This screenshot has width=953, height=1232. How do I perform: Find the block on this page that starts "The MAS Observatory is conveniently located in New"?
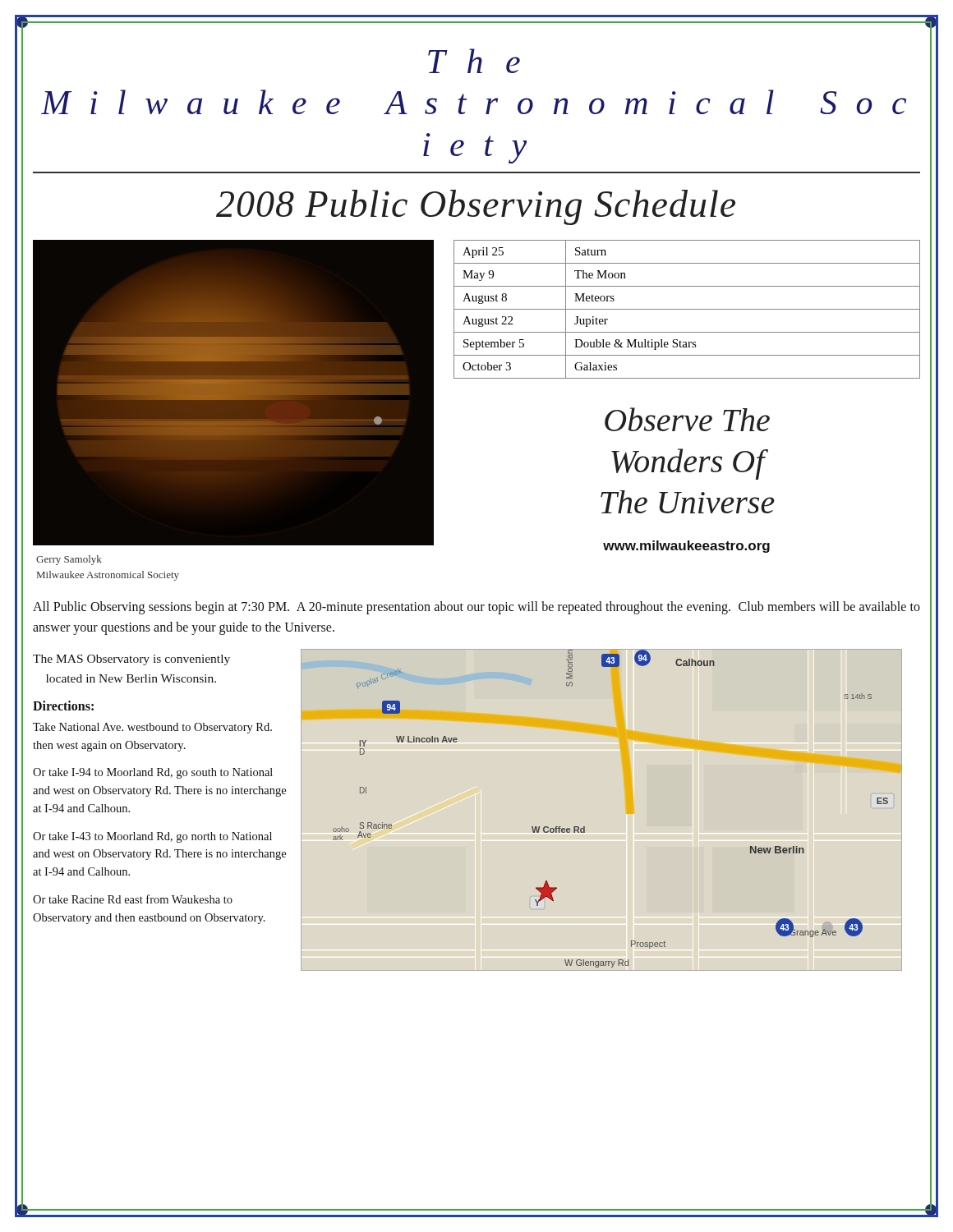point(132,668)
